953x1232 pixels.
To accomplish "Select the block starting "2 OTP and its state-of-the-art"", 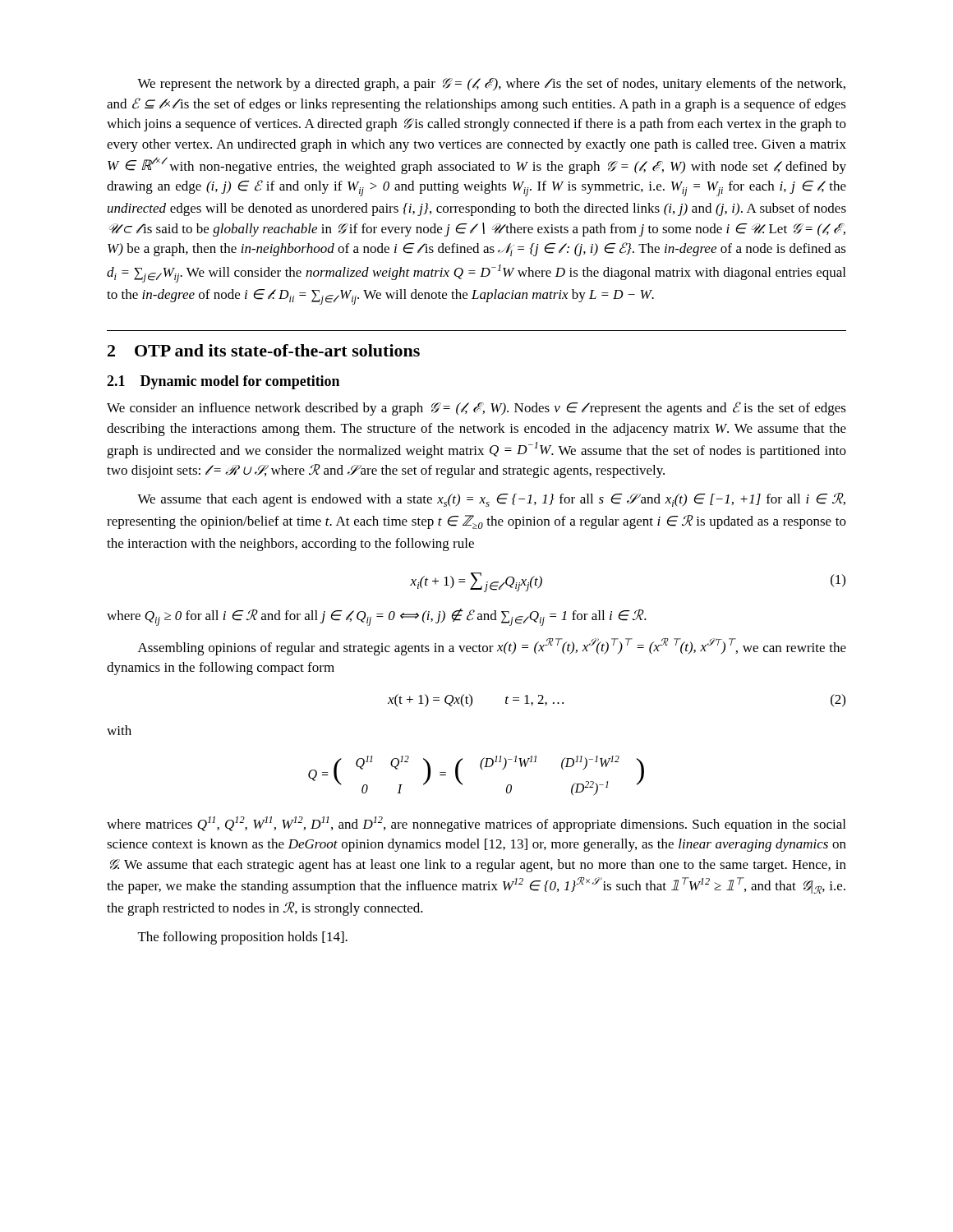I will [264, 350].
